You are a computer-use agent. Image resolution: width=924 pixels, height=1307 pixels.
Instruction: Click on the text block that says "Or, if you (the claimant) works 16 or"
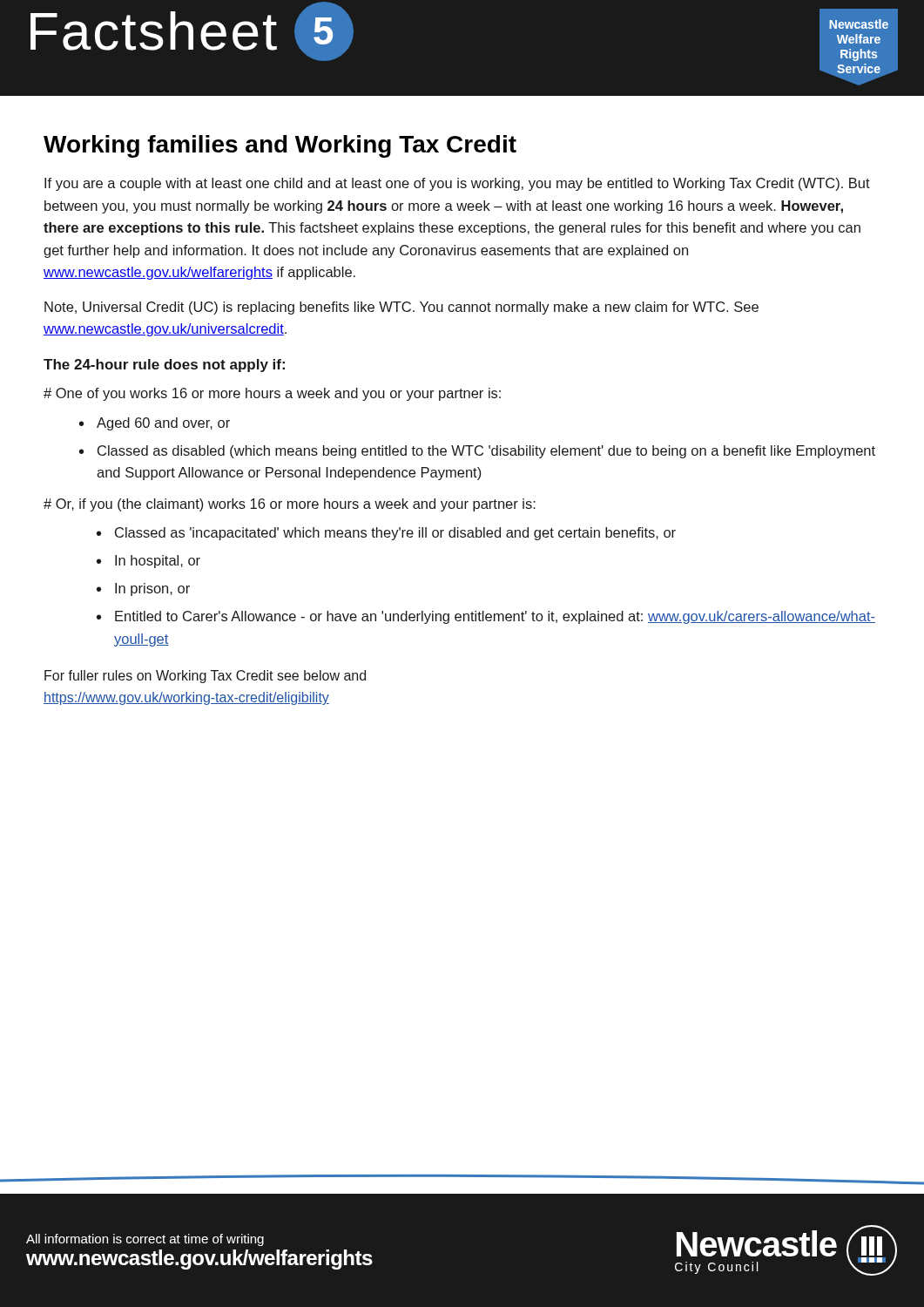pyautogui.click(x=290, y=503)
